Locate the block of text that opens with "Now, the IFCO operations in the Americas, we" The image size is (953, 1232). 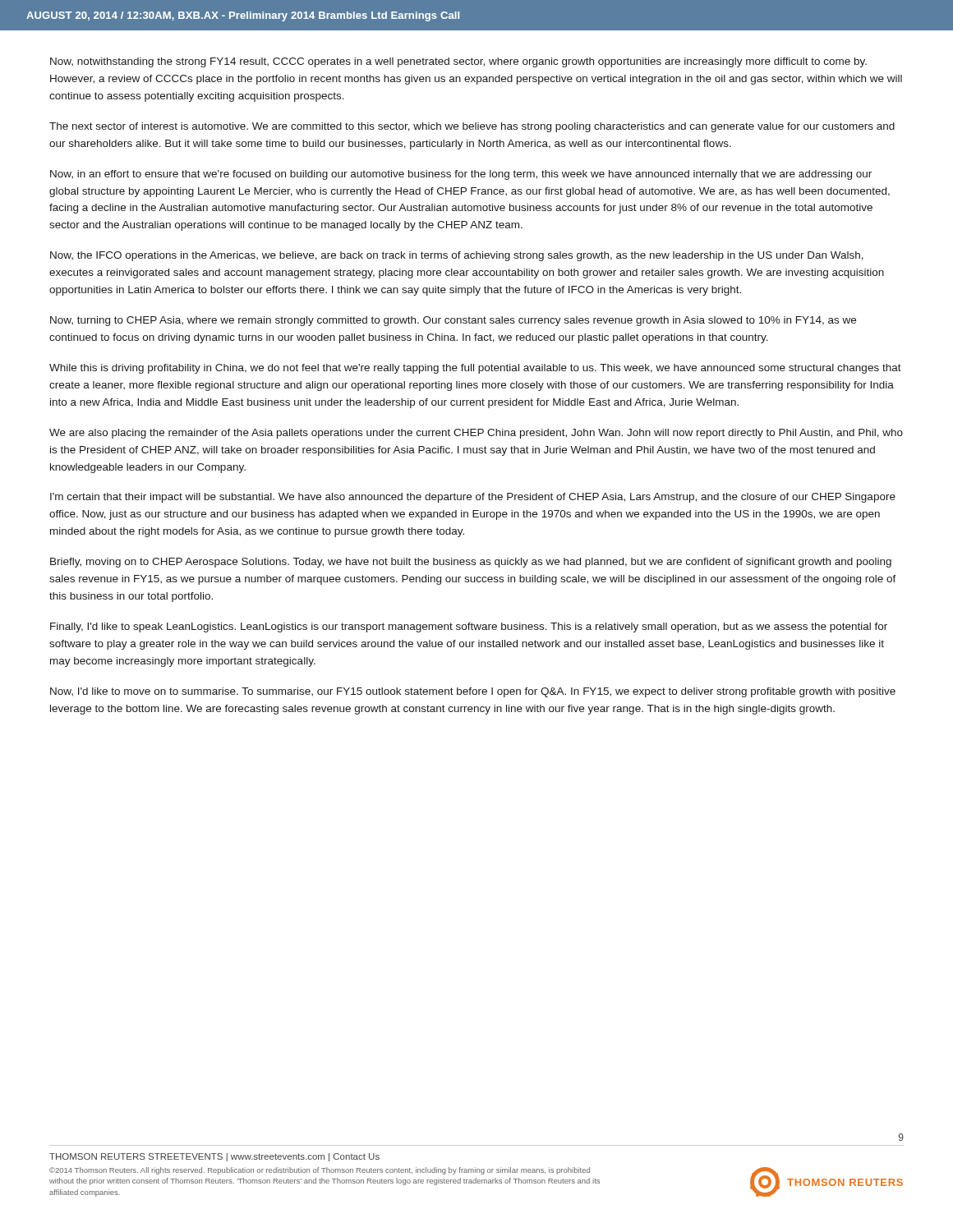pos(467,272)
